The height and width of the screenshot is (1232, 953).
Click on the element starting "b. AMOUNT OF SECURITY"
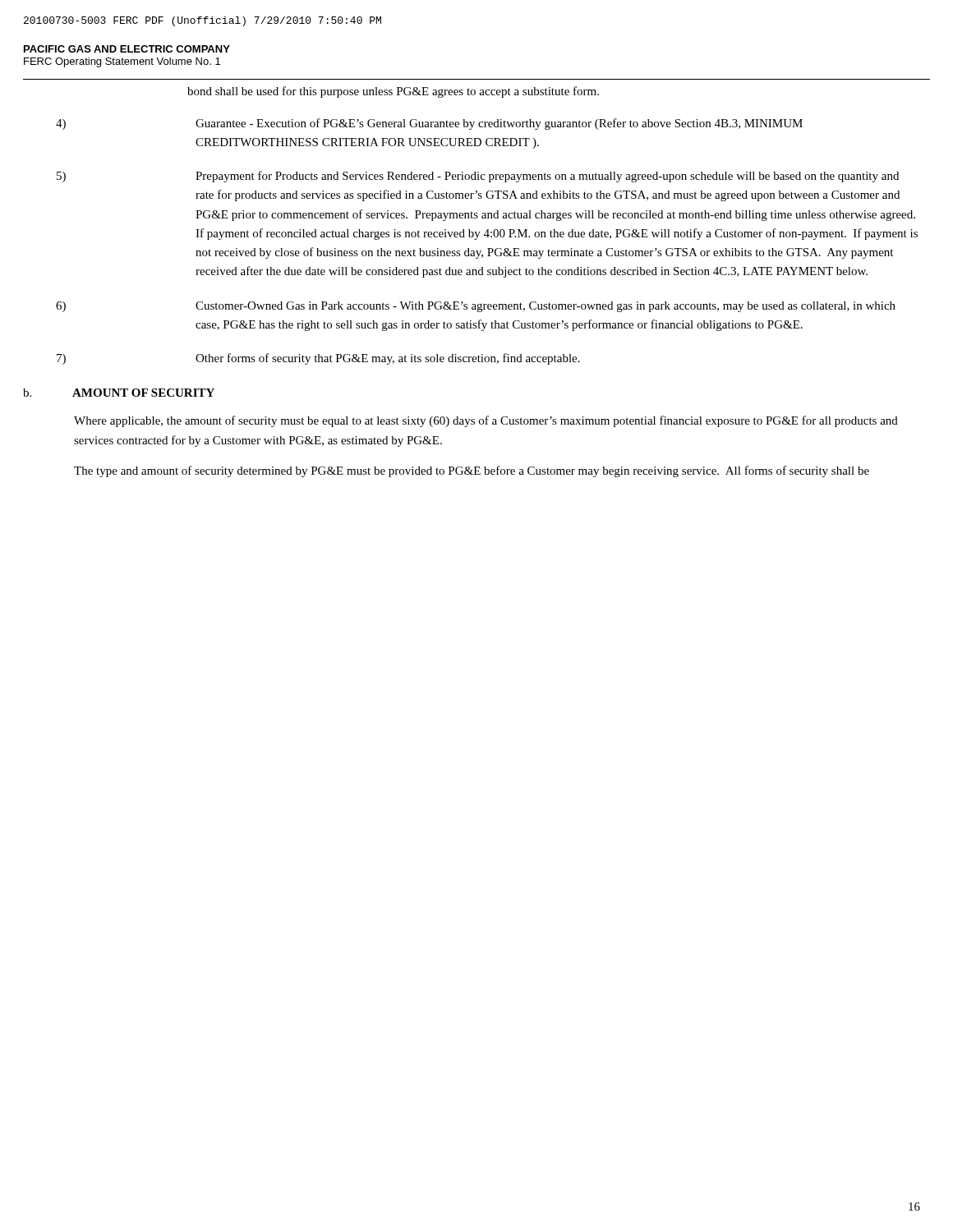[x=119, y=393]
